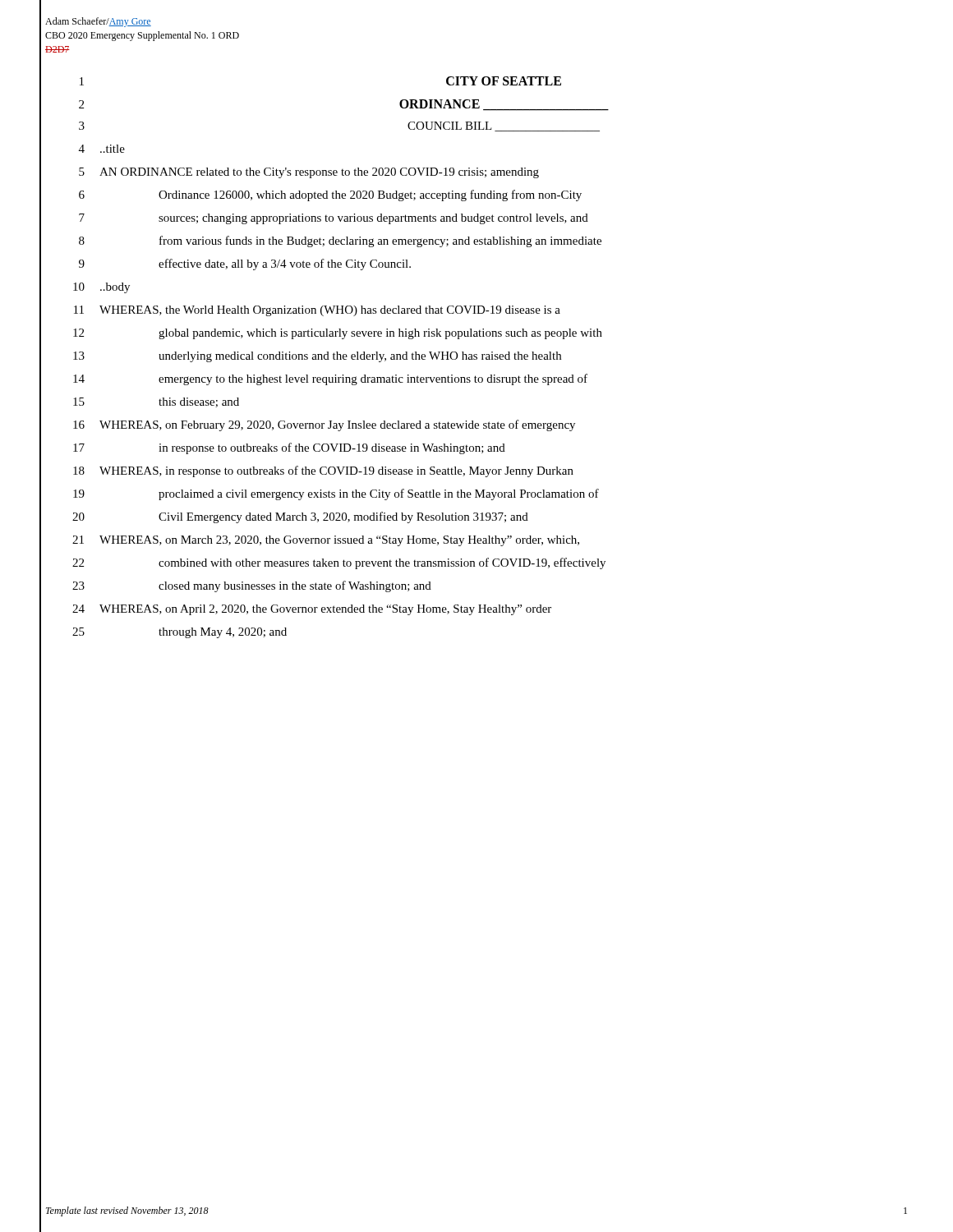Viewport: 953px width, 1232px height.
Task: Navigate to the region starting "WHEREAS, on March 23, 2020,"
Action: pyautogui.click(x=340, y=540)
